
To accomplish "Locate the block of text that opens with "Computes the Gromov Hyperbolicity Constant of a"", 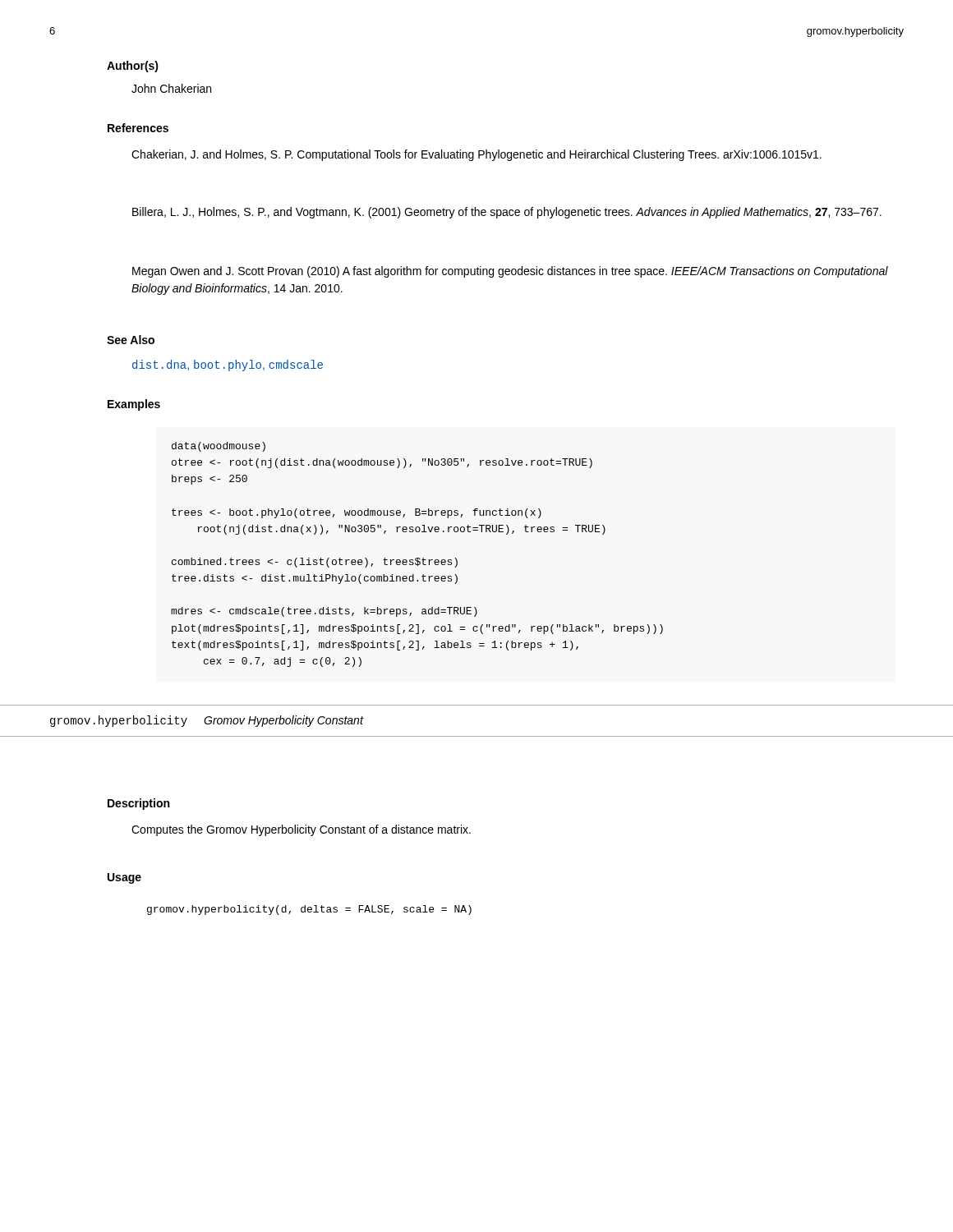I will [x=301, y=830].
